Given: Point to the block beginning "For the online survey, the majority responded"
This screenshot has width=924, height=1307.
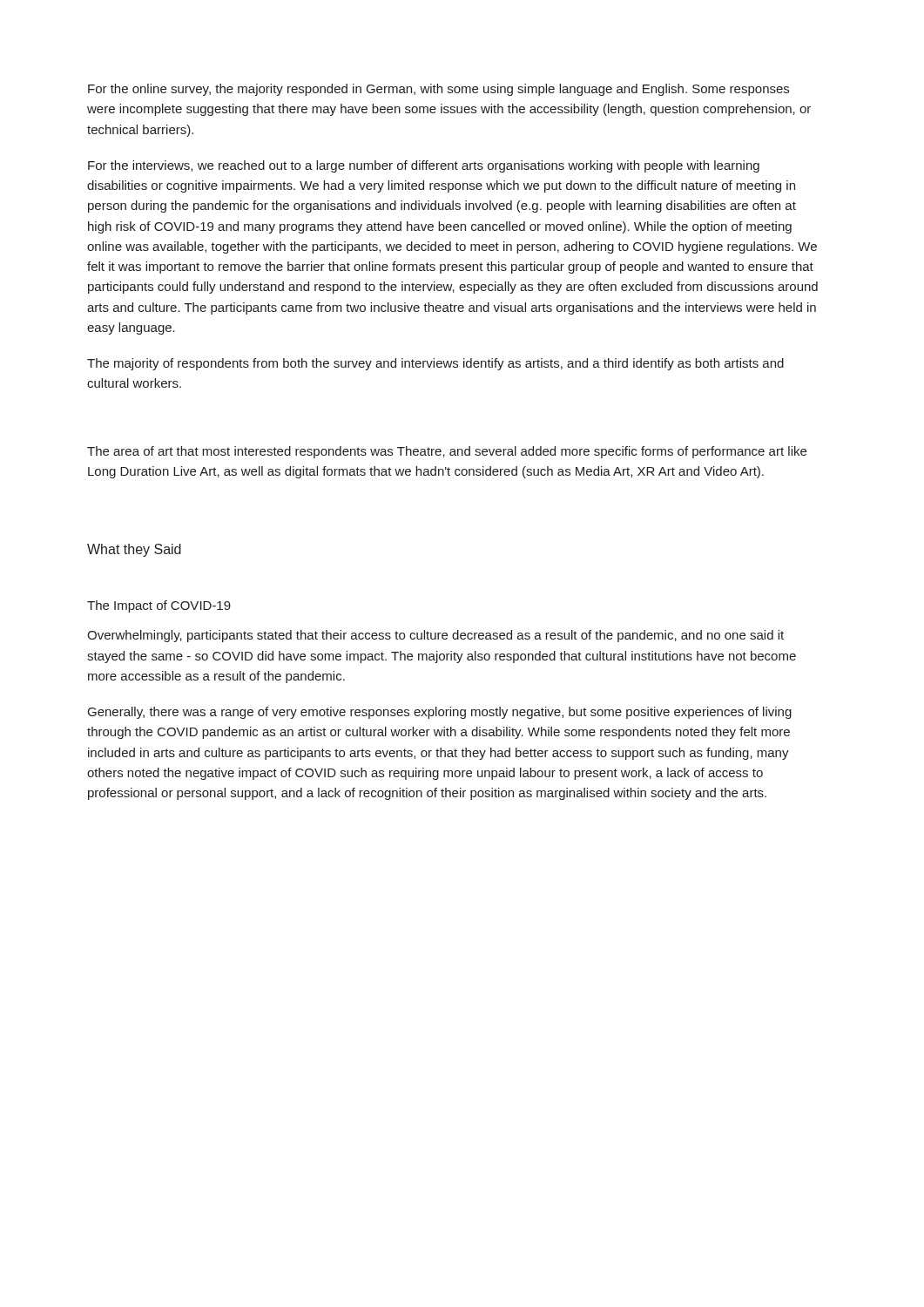Looking at the screenshot, I should pos(449,109).
